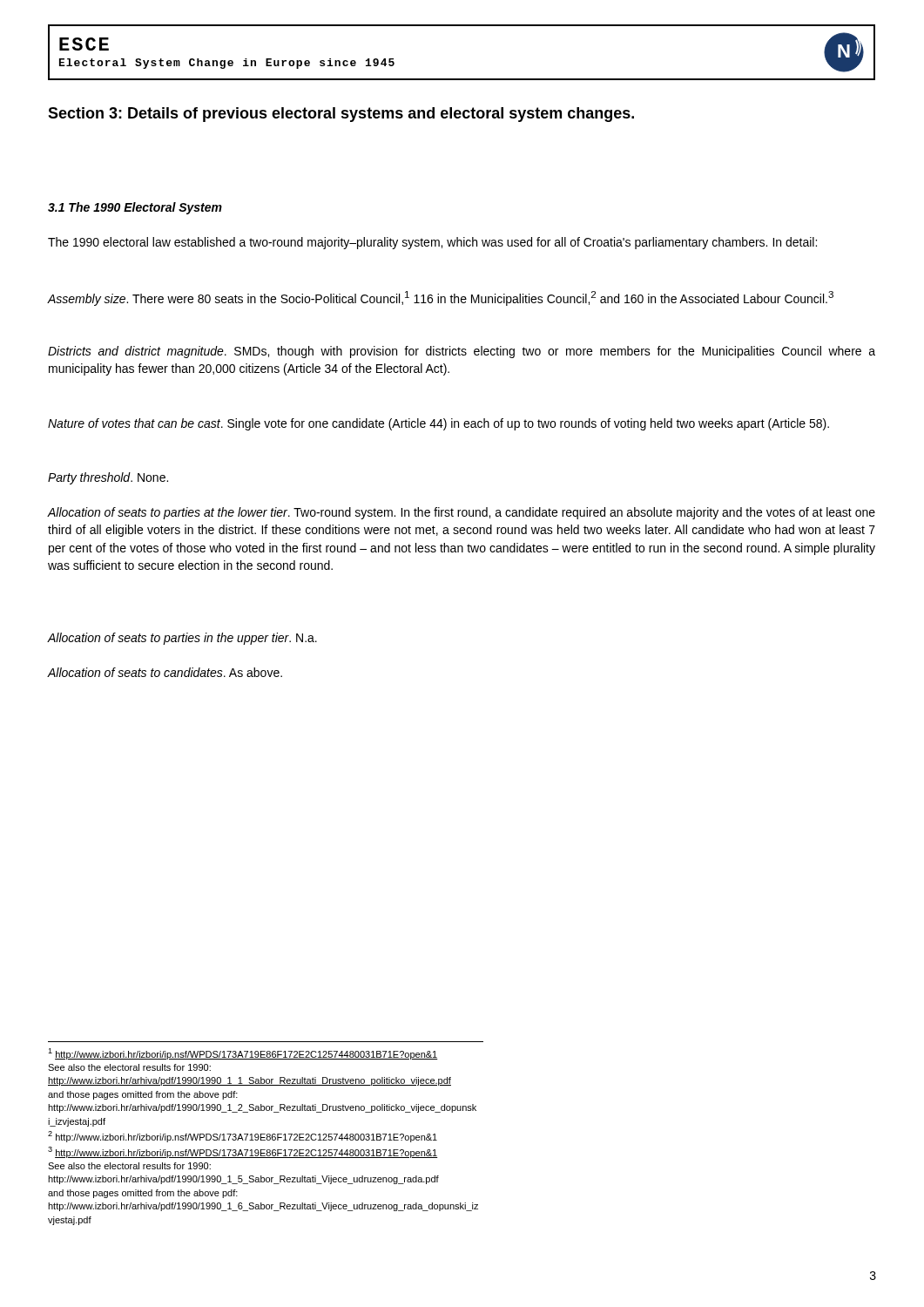Screen dimensions: 1307x924
Task: Navigate to the block starting "The 1990 electoral law established a two-round"
Action: 433,242
